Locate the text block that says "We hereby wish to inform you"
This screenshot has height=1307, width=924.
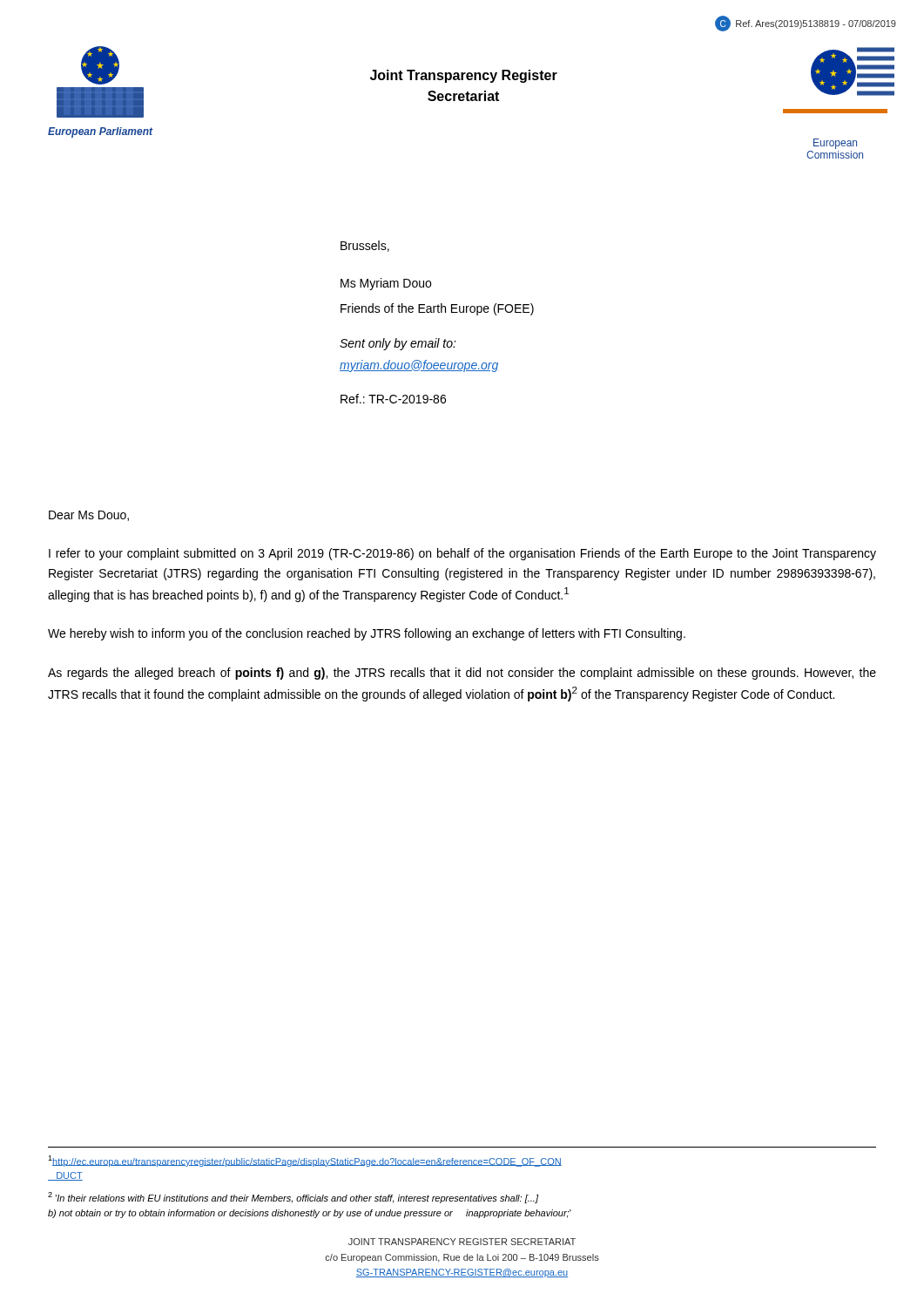(367, 634)
